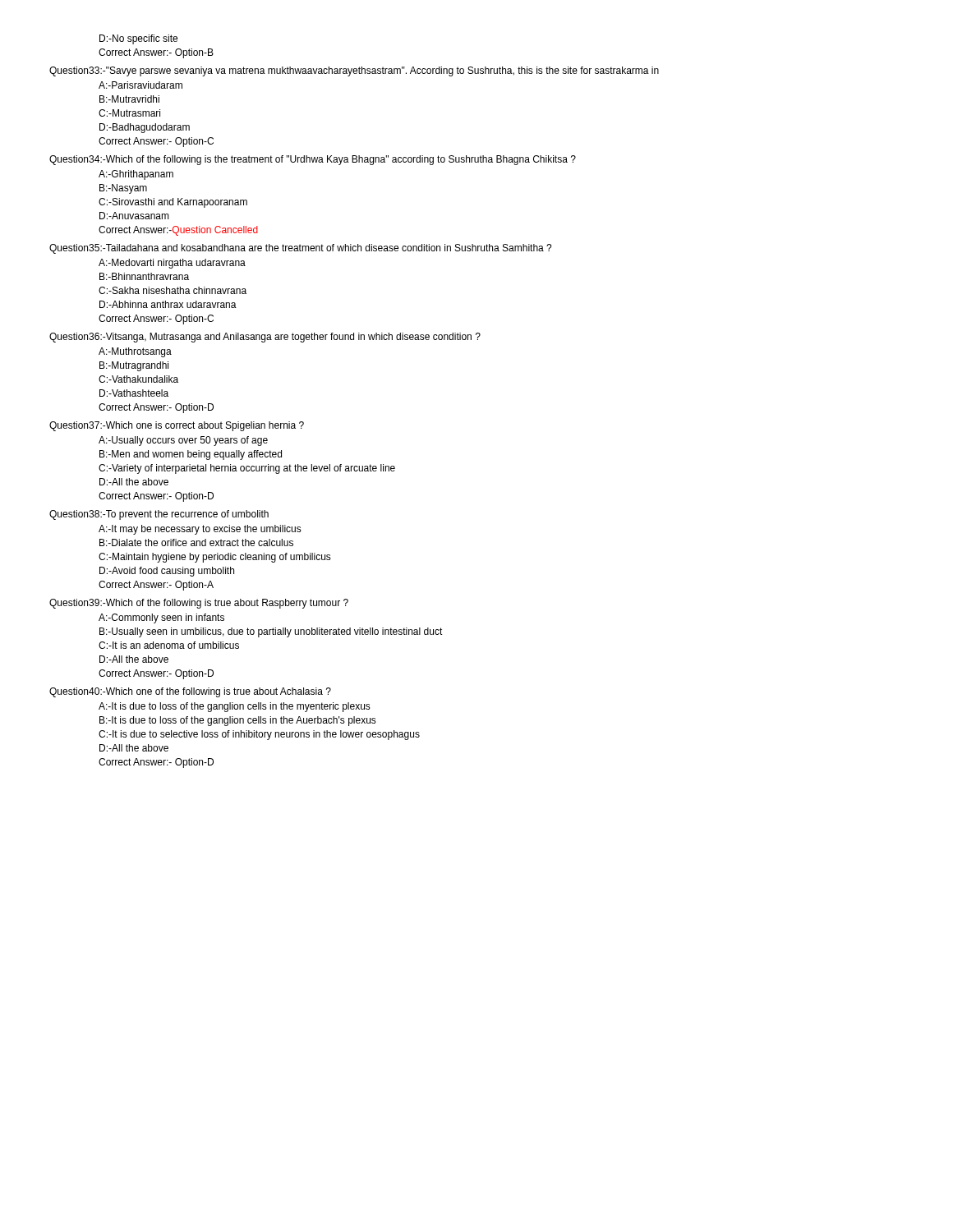Click on the list item that says "D:-No specific site"
Image resolution: width=953 pixels, height=1232 pixels.
pyautogui.click(x=138, y=39)
